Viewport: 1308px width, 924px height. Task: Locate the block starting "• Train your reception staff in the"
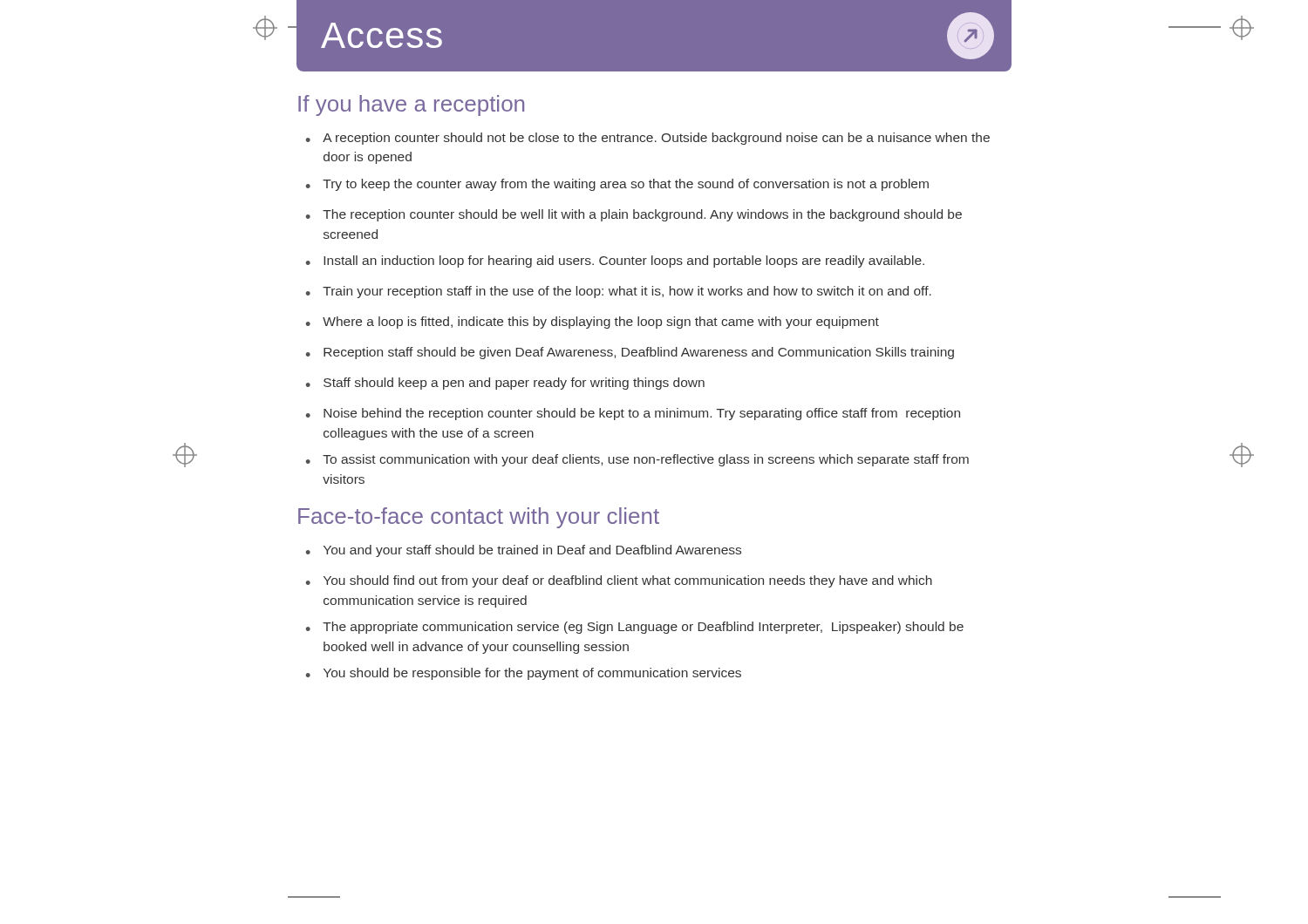tap(654, 293)
